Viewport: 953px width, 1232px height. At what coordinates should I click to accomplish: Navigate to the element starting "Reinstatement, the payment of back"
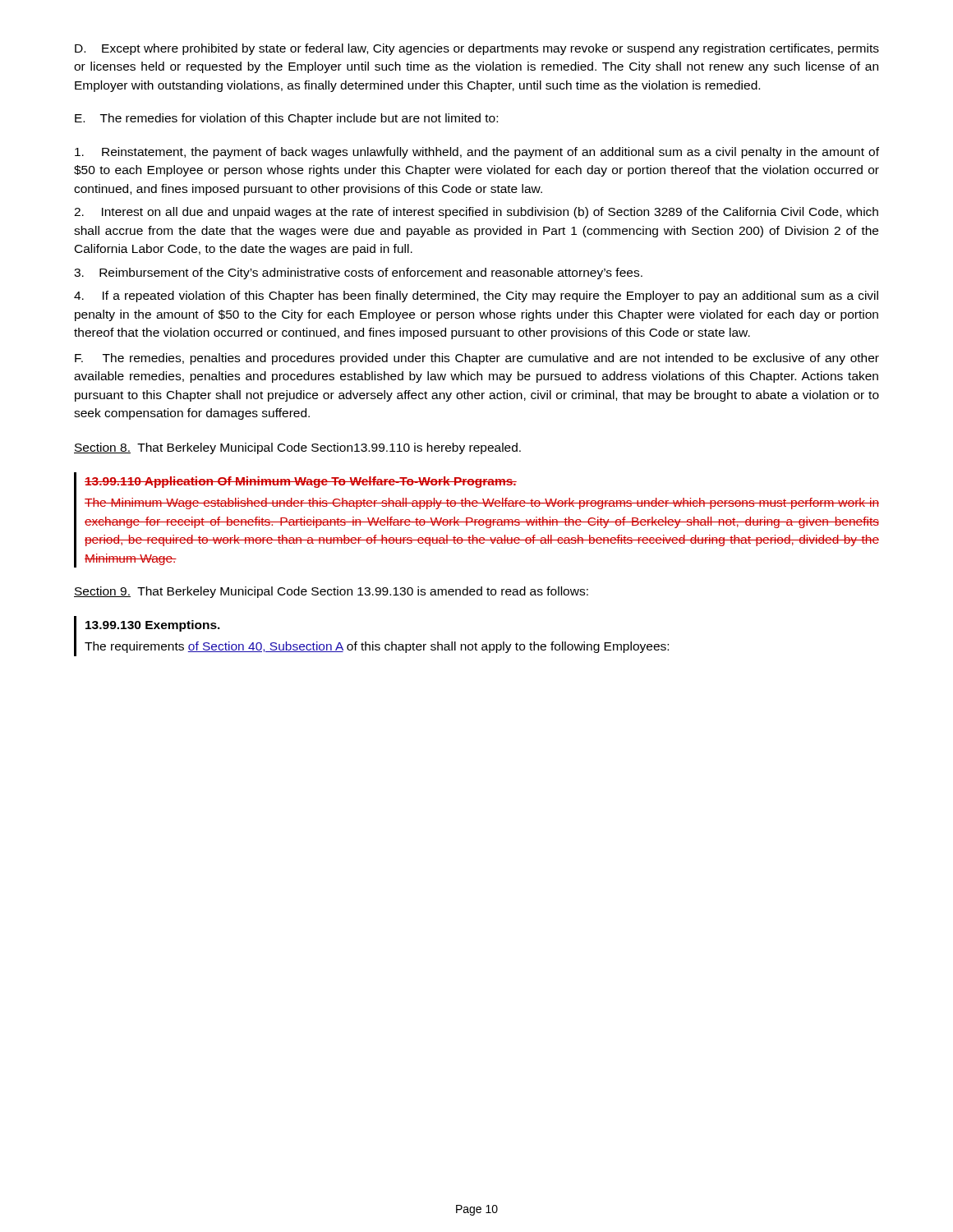click(x=476, y=170)
